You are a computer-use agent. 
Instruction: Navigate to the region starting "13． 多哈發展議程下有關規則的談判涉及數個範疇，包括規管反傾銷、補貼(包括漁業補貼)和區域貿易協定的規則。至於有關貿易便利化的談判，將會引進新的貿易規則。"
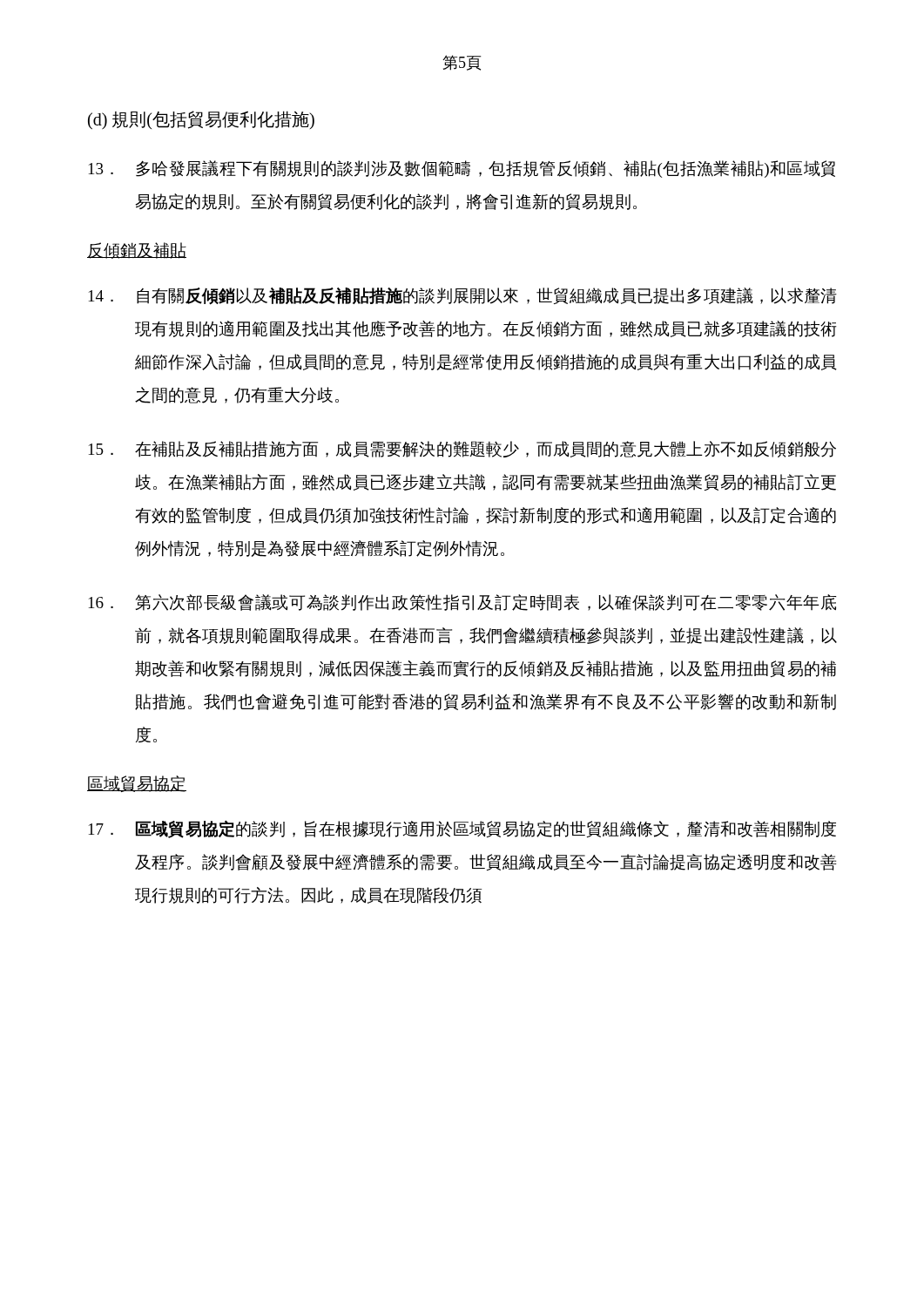tap(462, 186)
